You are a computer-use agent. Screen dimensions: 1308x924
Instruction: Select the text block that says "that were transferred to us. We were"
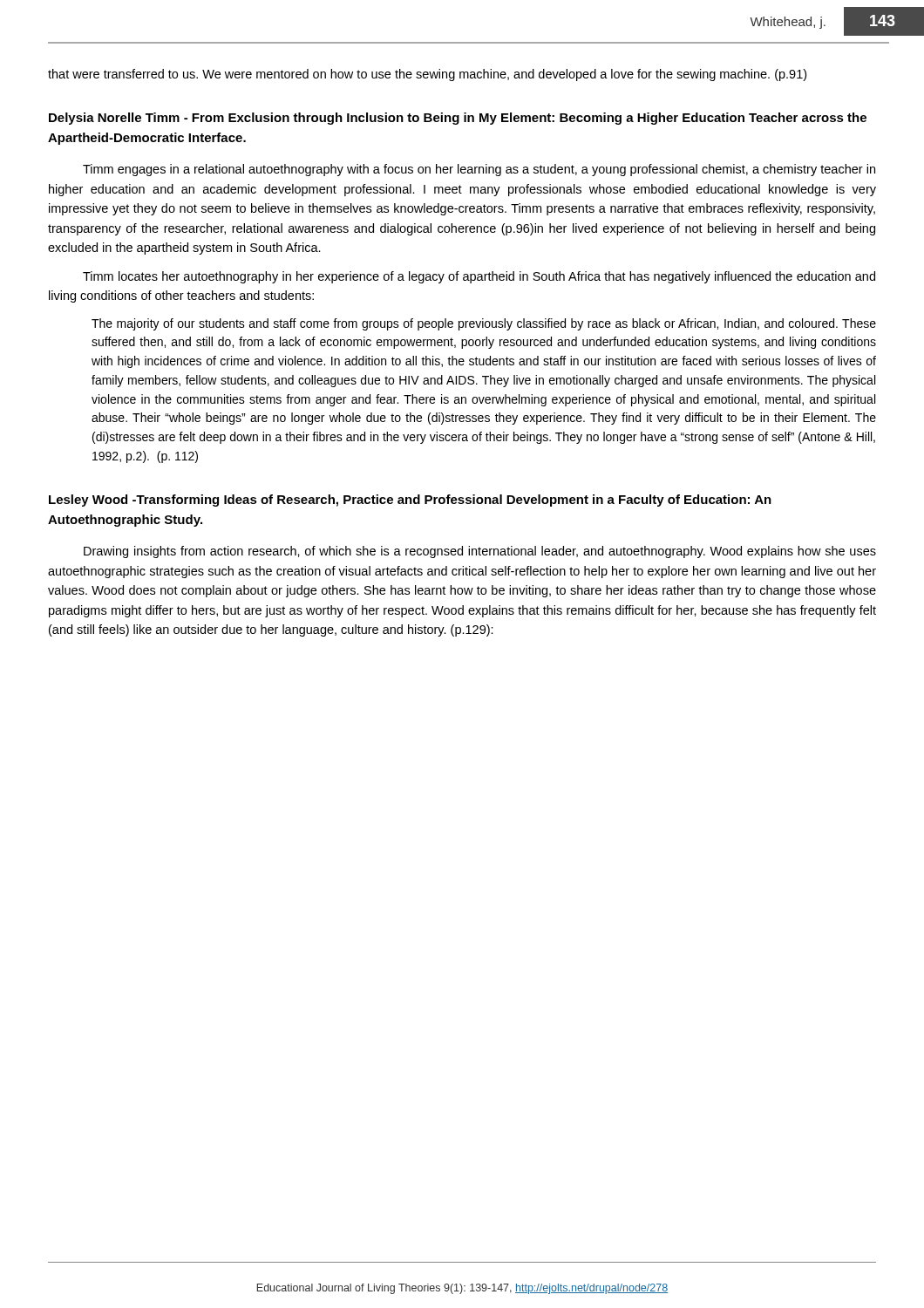point(428,74)
